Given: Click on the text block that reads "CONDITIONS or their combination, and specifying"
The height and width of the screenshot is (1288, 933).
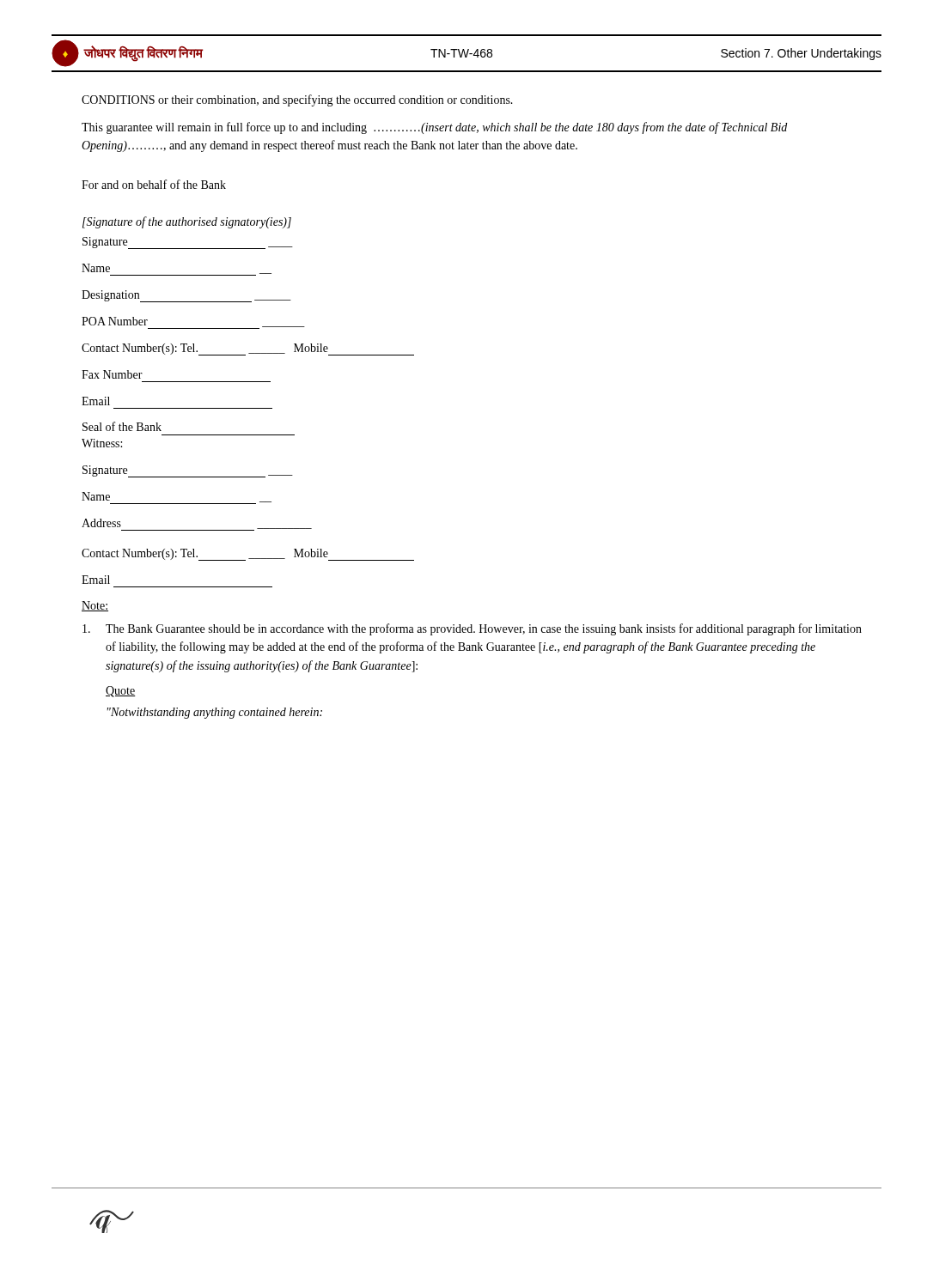Looking at the screenshot, I should (x=297, y=100).
